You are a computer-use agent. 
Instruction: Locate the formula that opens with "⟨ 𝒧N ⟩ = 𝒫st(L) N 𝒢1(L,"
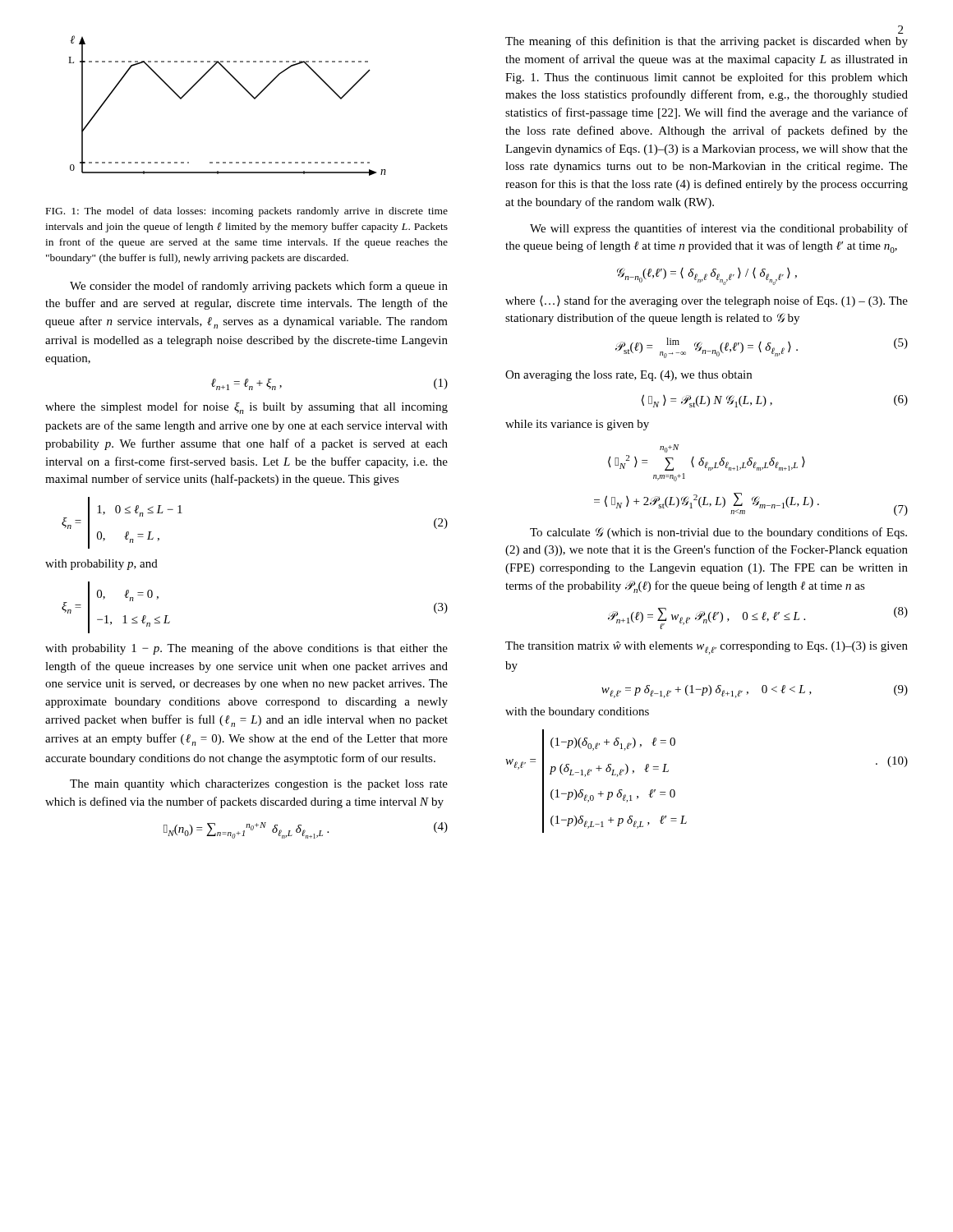point(774,401)
